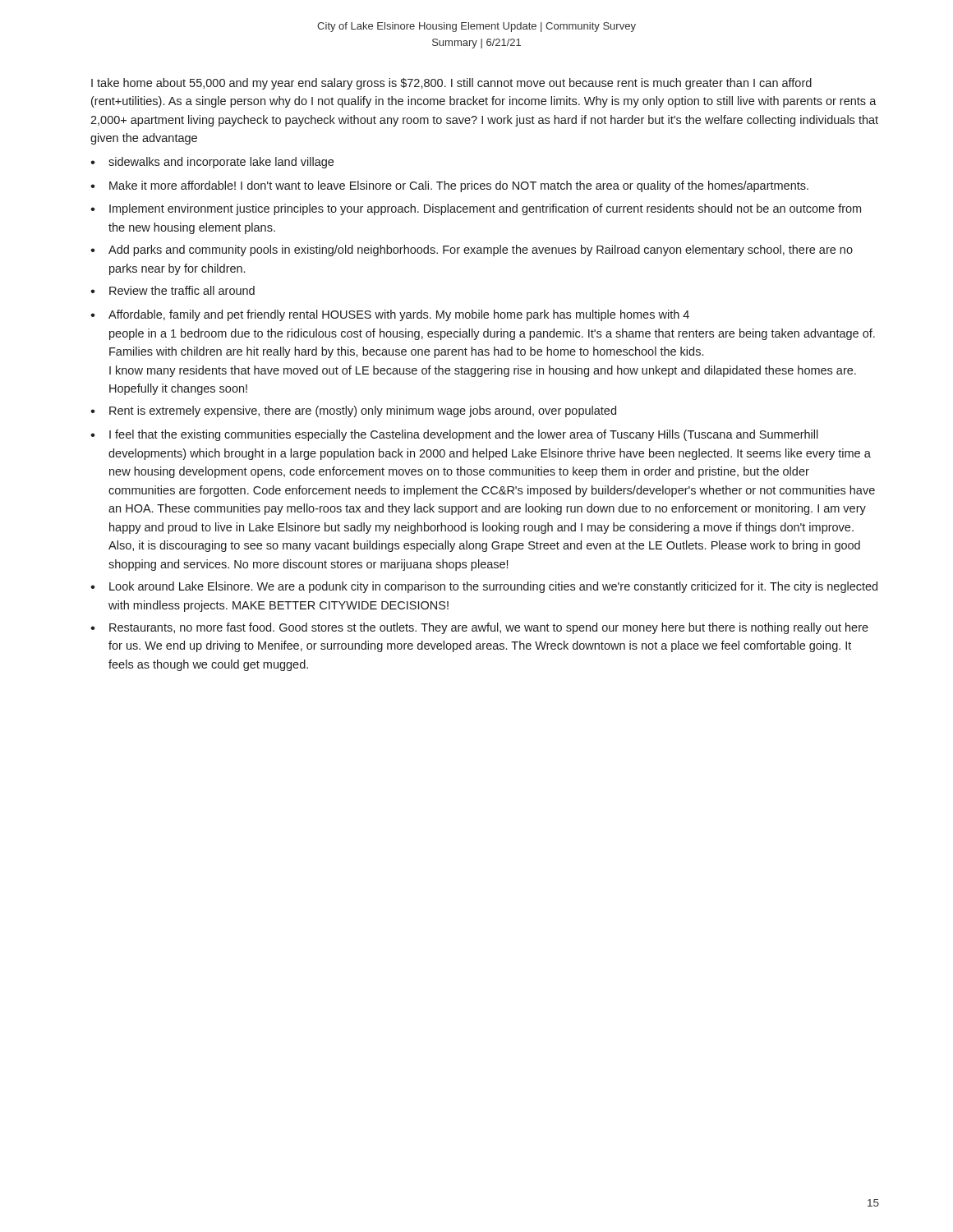Locate the region starting "• sidewalks and"
The height and width of the screenshot is (1232, 953).
212,163
